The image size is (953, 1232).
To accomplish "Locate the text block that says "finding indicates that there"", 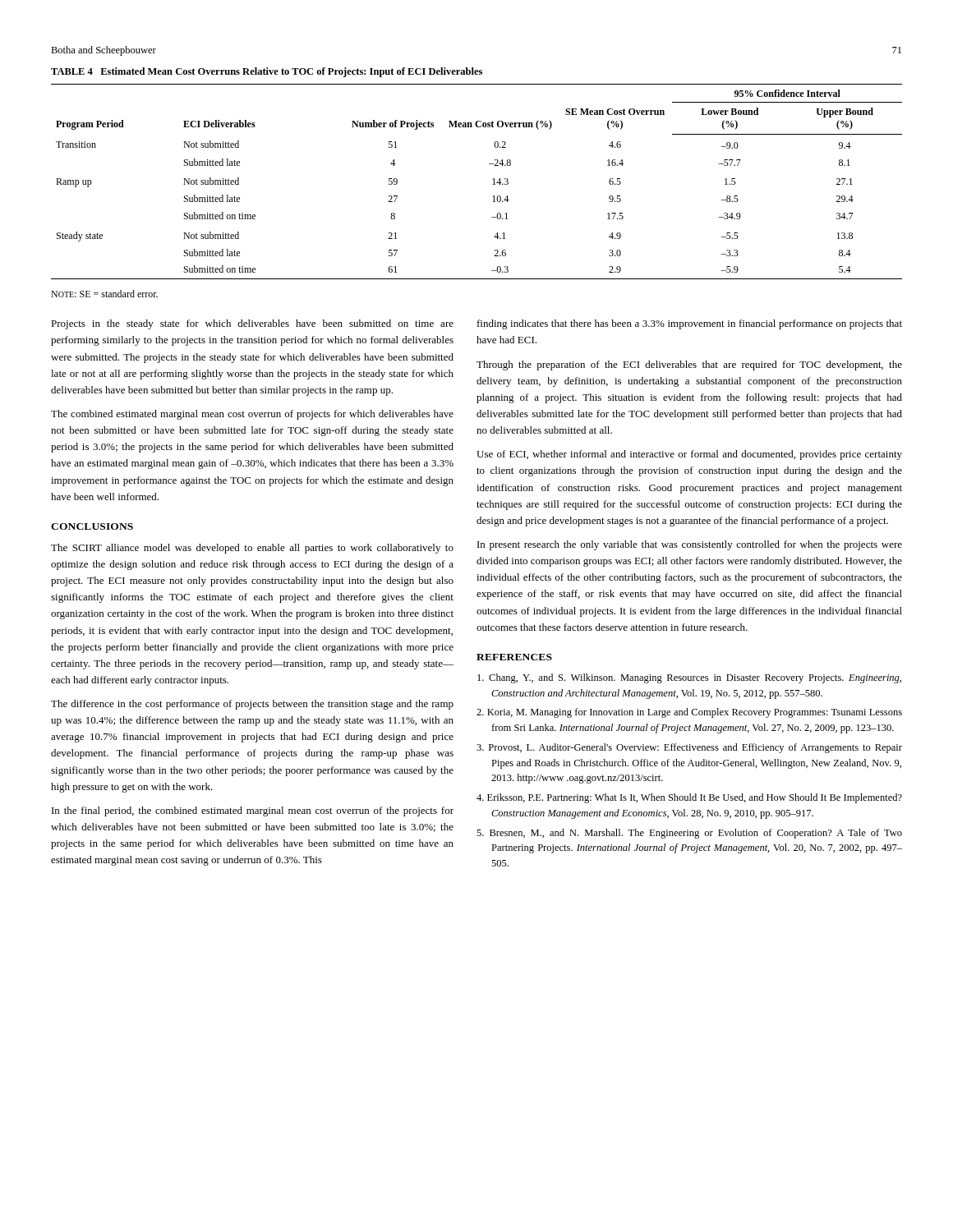I will click(689, 332).
